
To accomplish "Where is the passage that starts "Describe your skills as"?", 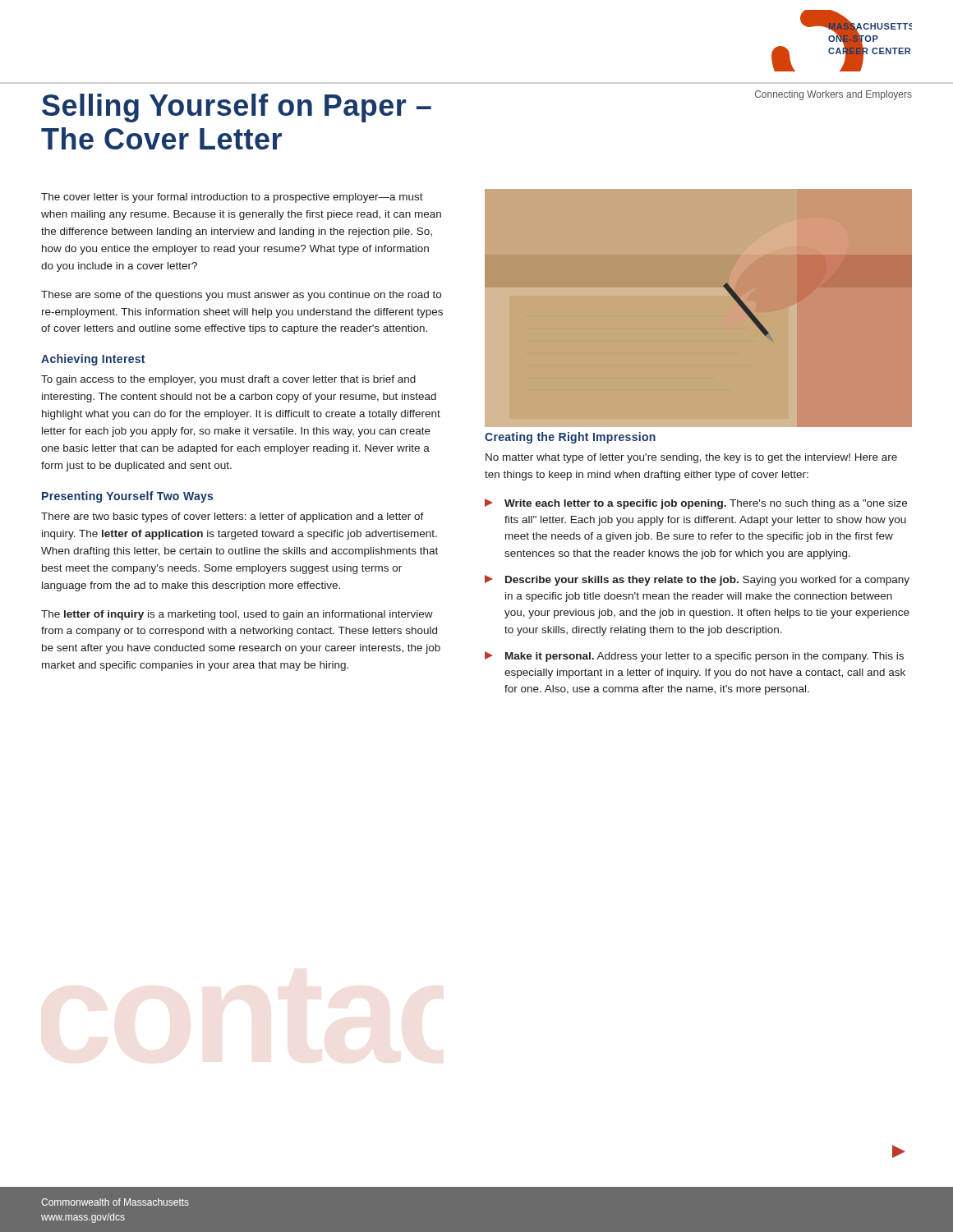I will 698,605.
